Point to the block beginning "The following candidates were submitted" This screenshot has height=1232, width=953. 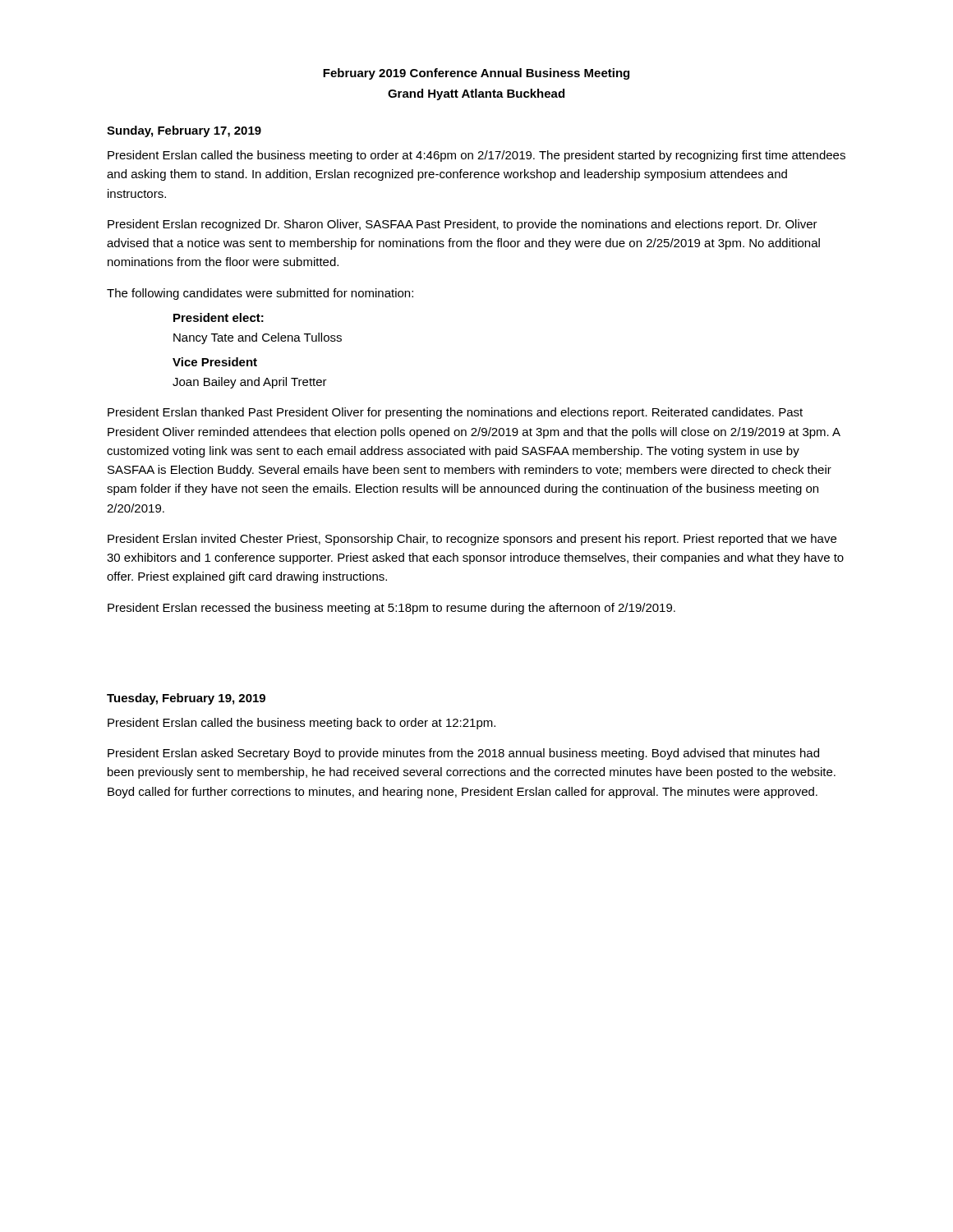point(261,292)
